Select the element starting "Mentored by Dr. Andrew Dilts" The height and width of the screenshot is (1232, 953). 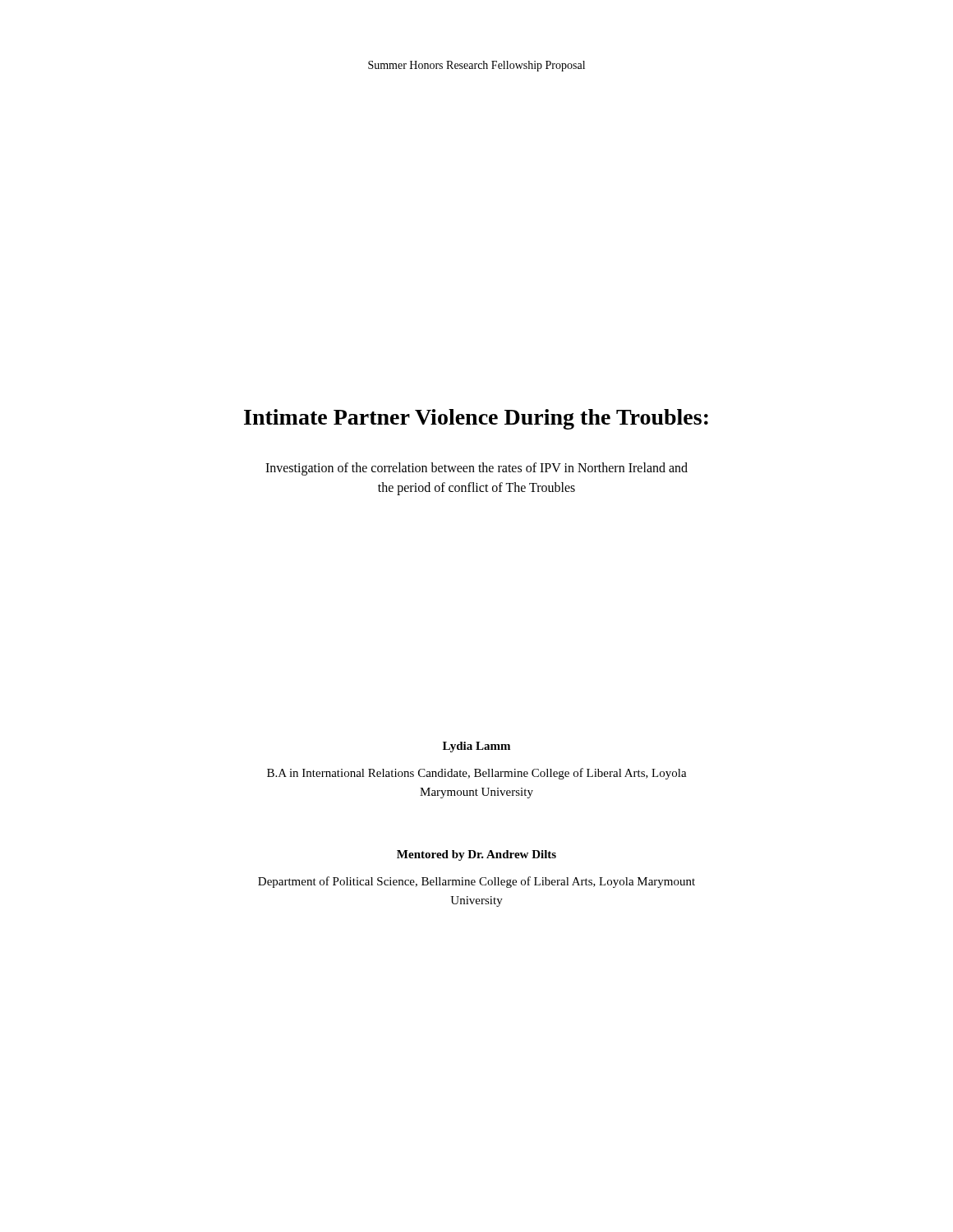tap(476, 854)
